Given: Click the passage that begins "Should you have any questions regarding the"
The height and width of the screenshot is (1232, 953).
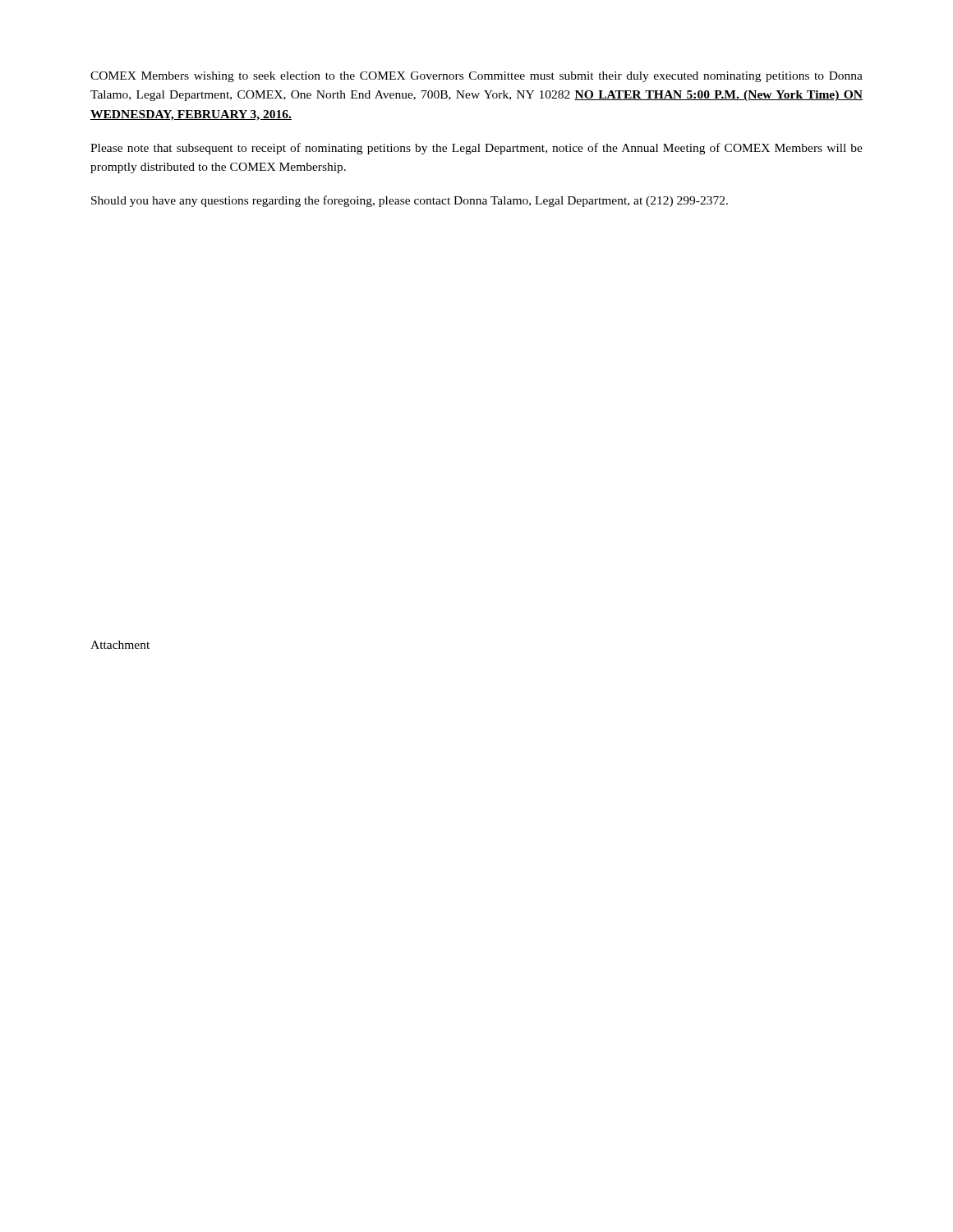Looking at the screenshot, I should pyautogui.click(x=409, y=200).
